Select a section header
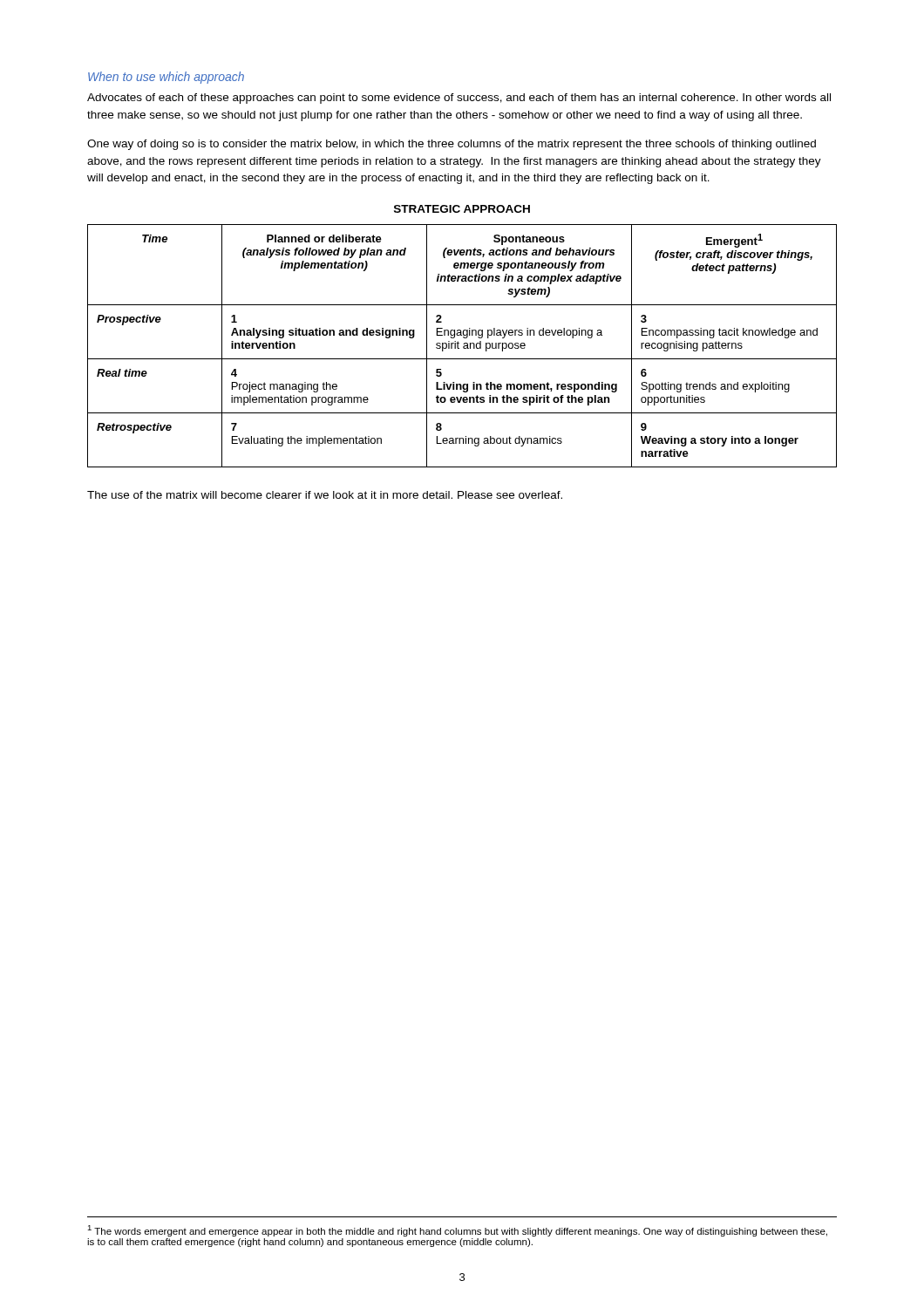Screen dimensions: 1308x924 [x=166, y=77]
